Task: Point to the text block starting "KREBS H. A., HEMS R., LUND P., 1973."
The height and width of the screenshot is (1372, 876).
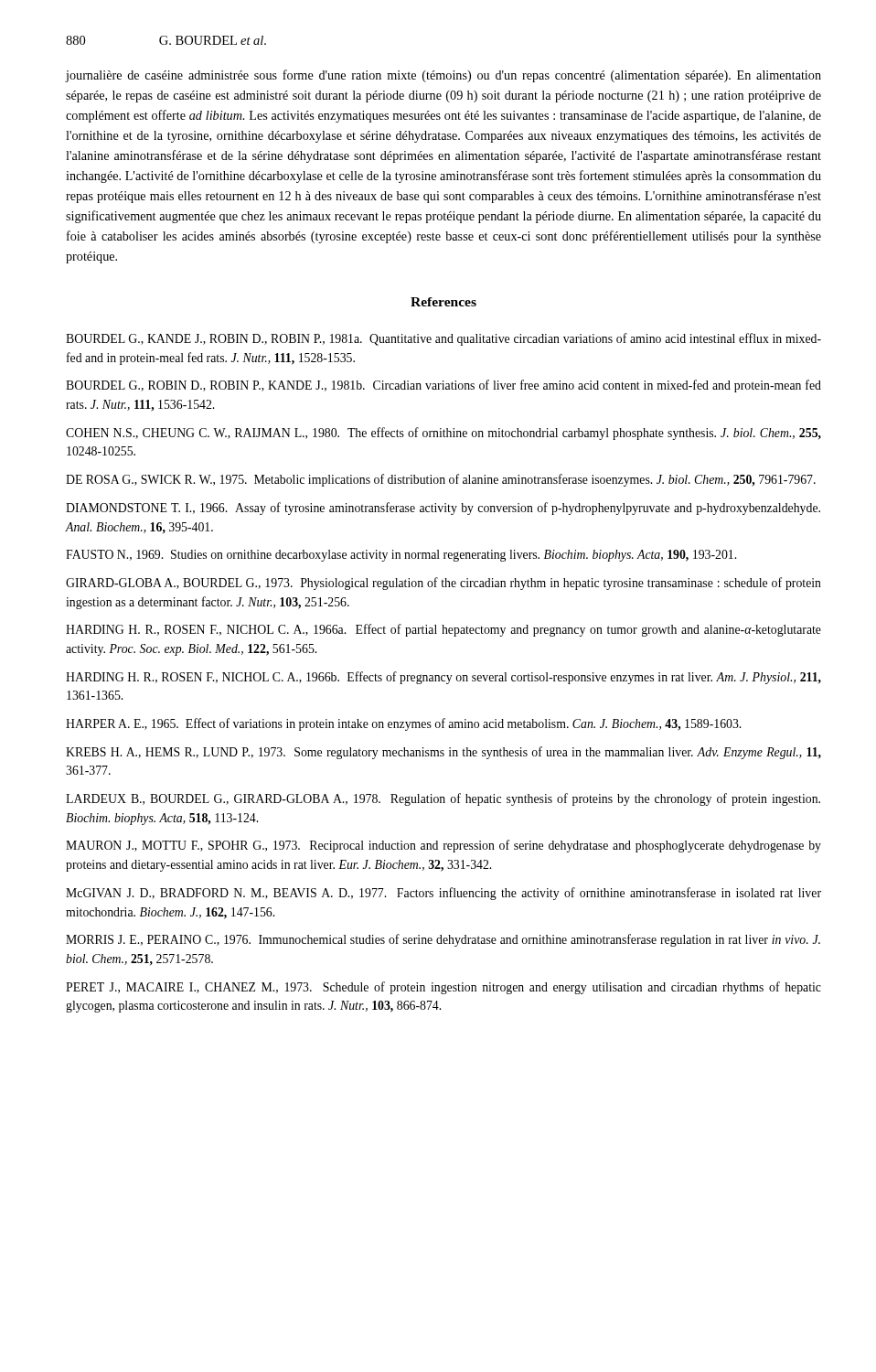Action: coord(444,762)
